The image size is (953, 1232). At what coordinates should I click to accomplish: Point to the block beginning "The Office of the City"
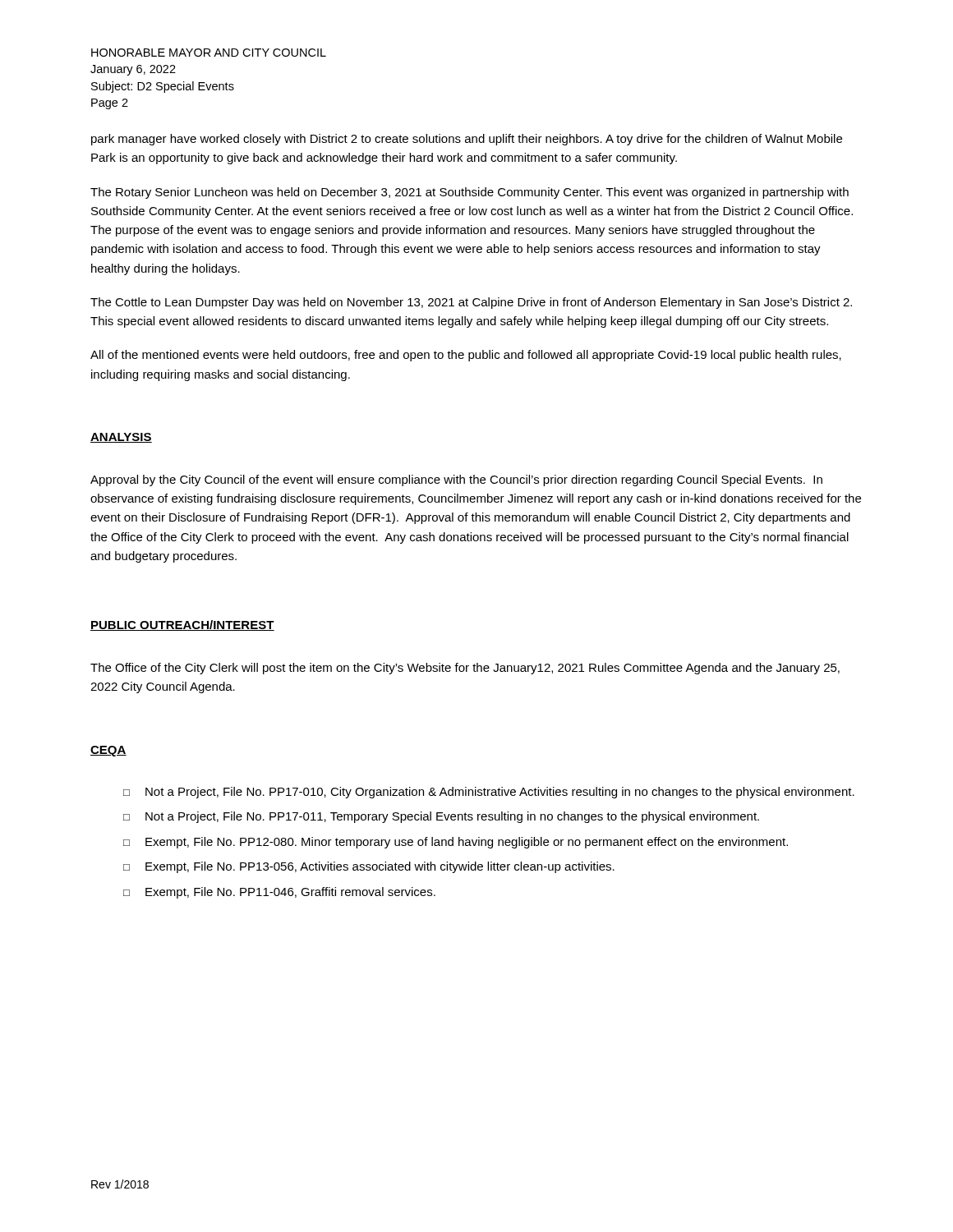[x=465, y=677]
